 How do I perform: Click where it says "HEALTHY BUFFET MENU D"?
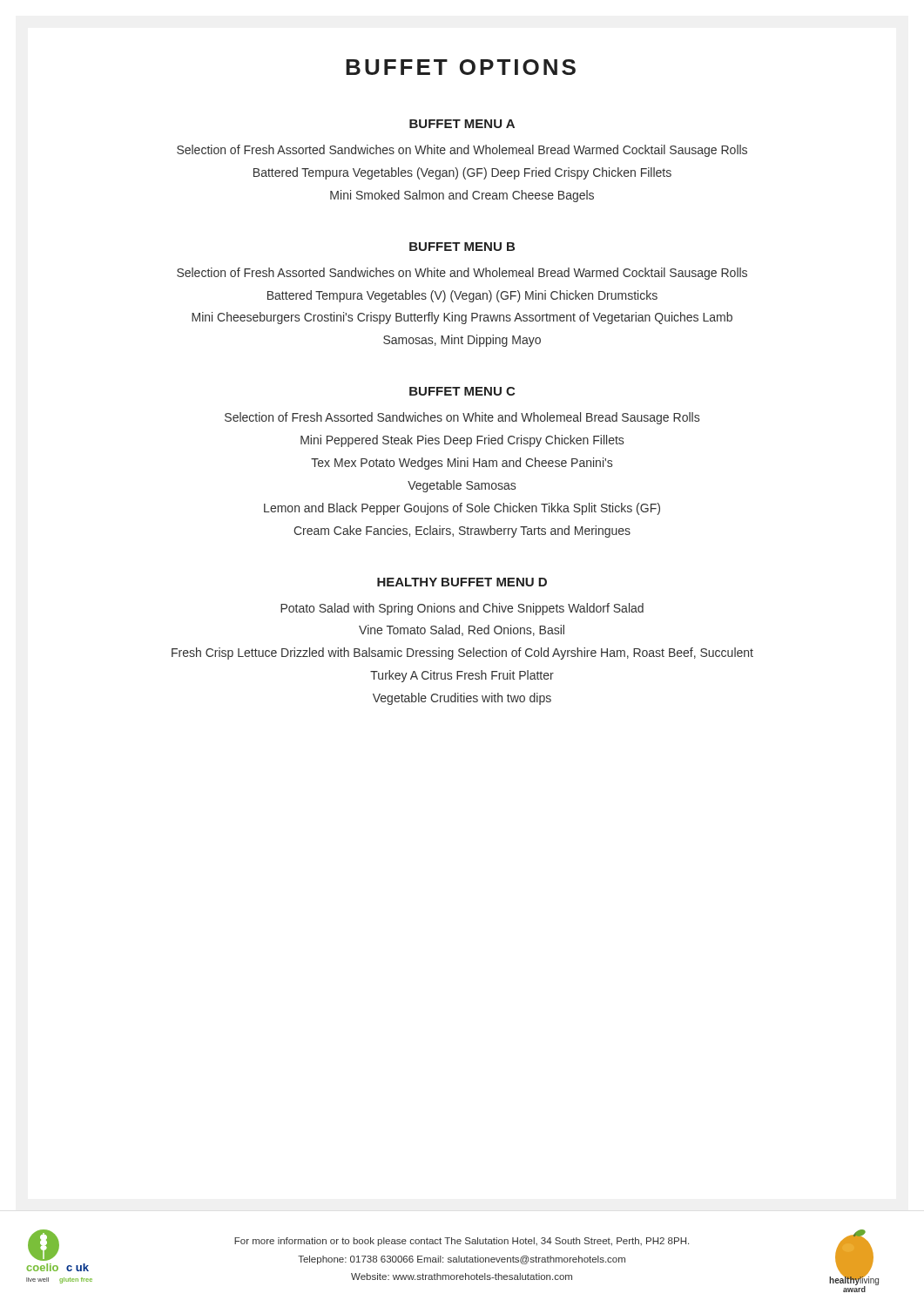(462, 581)
